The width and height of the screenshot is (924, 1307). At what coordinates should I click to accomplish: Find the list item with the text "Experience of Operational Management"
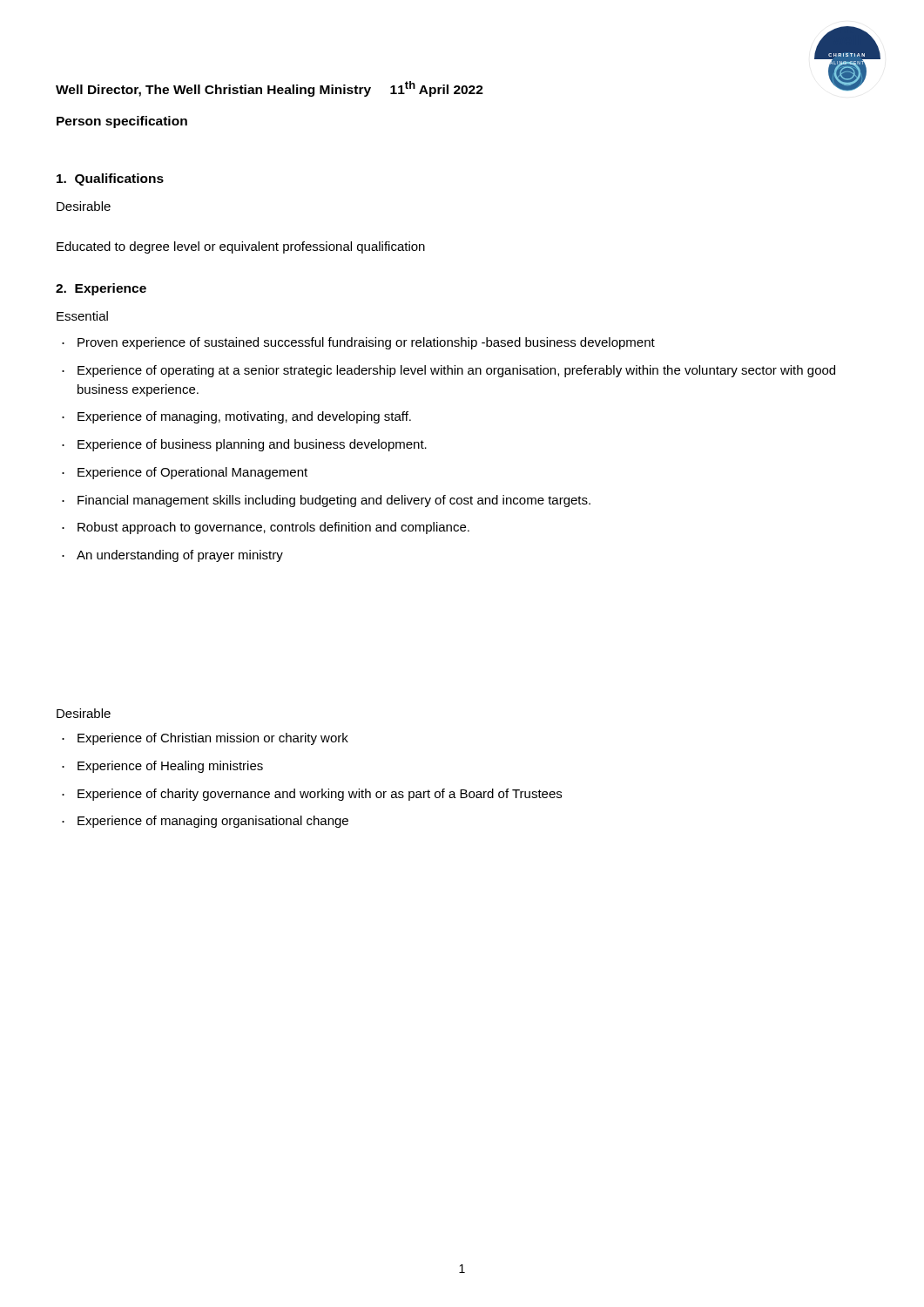(192, 472)
